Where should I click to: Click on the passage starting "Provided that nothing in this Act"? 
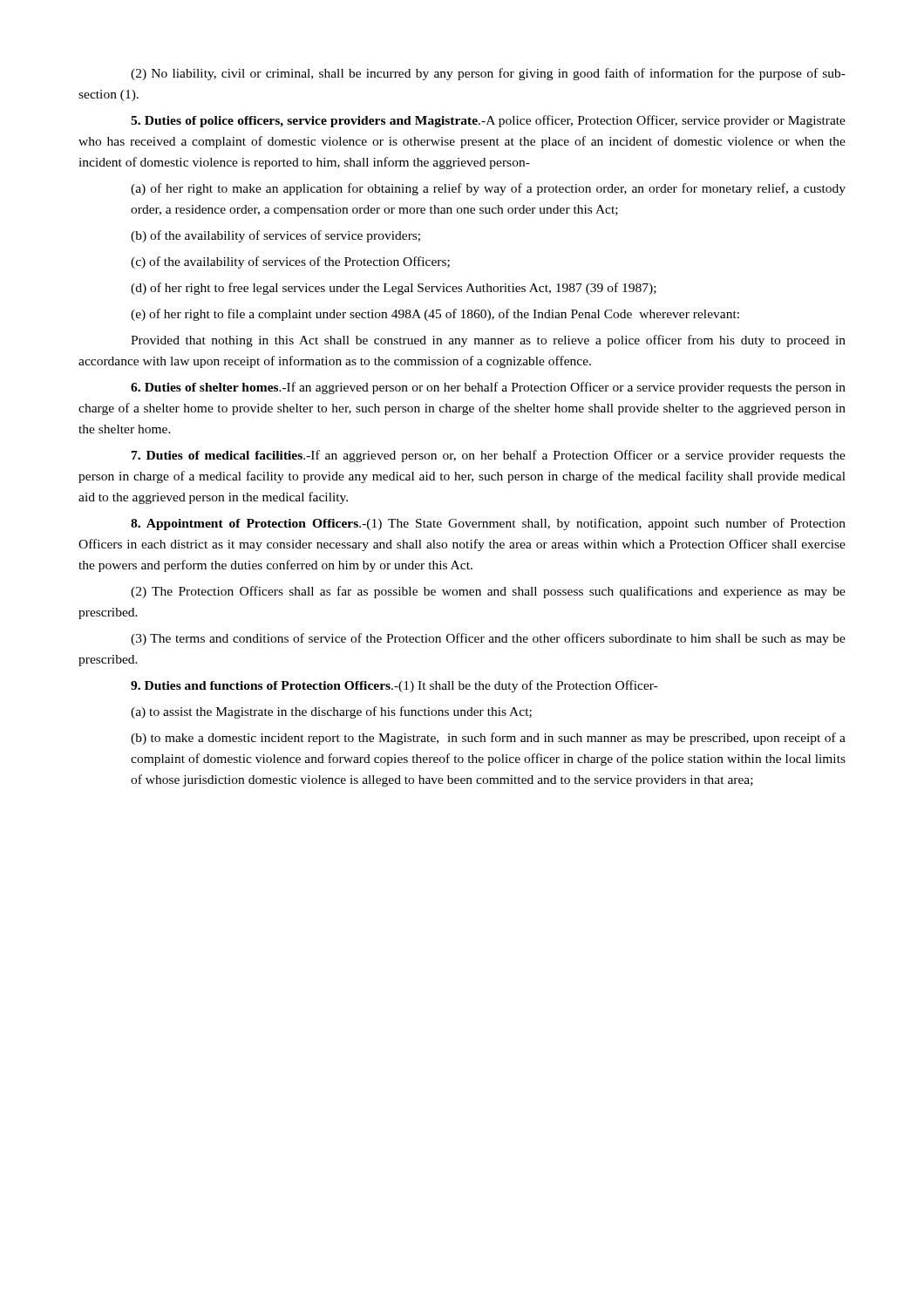point(462,351)
